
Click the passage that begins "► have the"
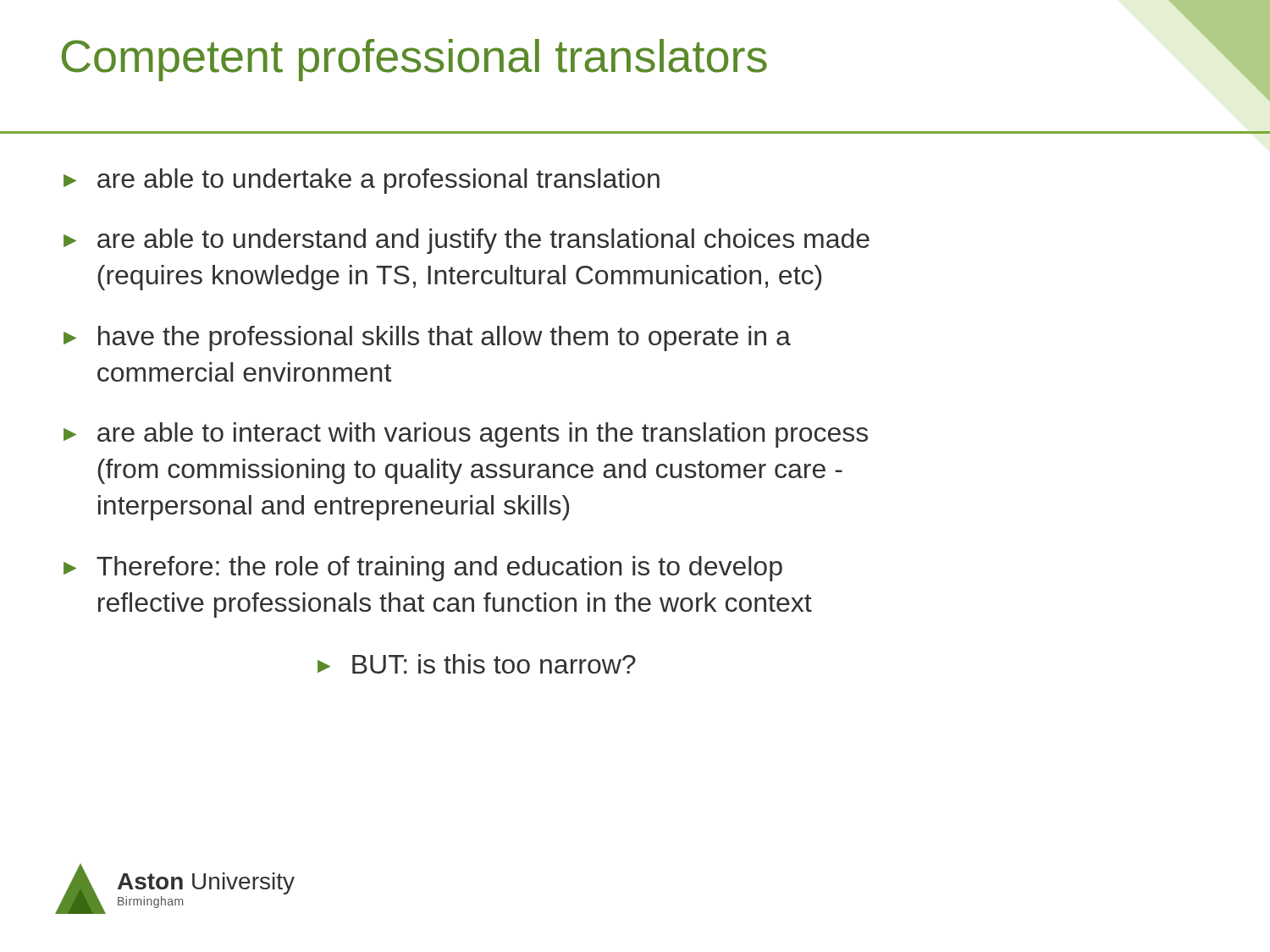(631, 354)
